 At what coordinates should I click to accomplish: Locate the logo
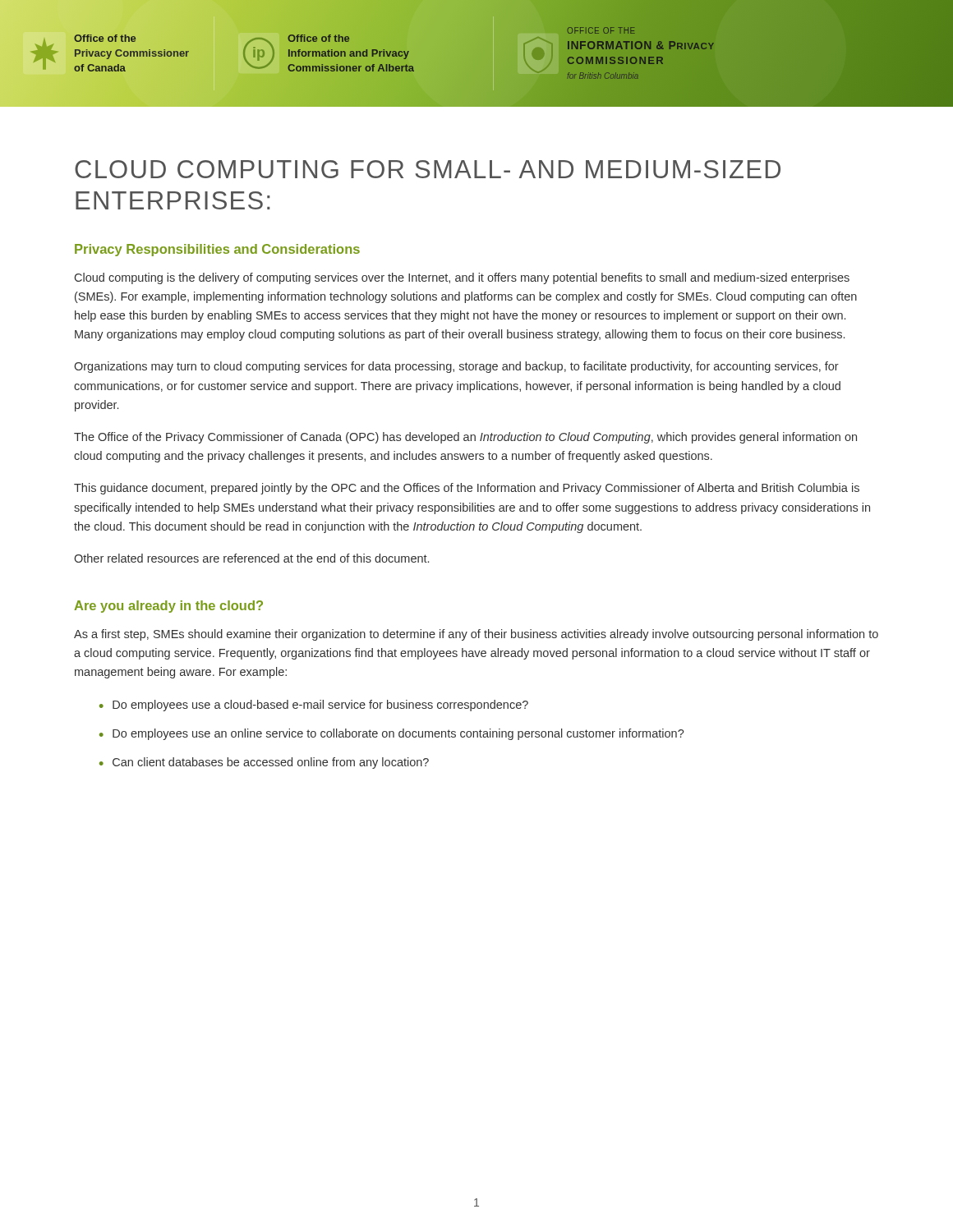tap(476, 53)
